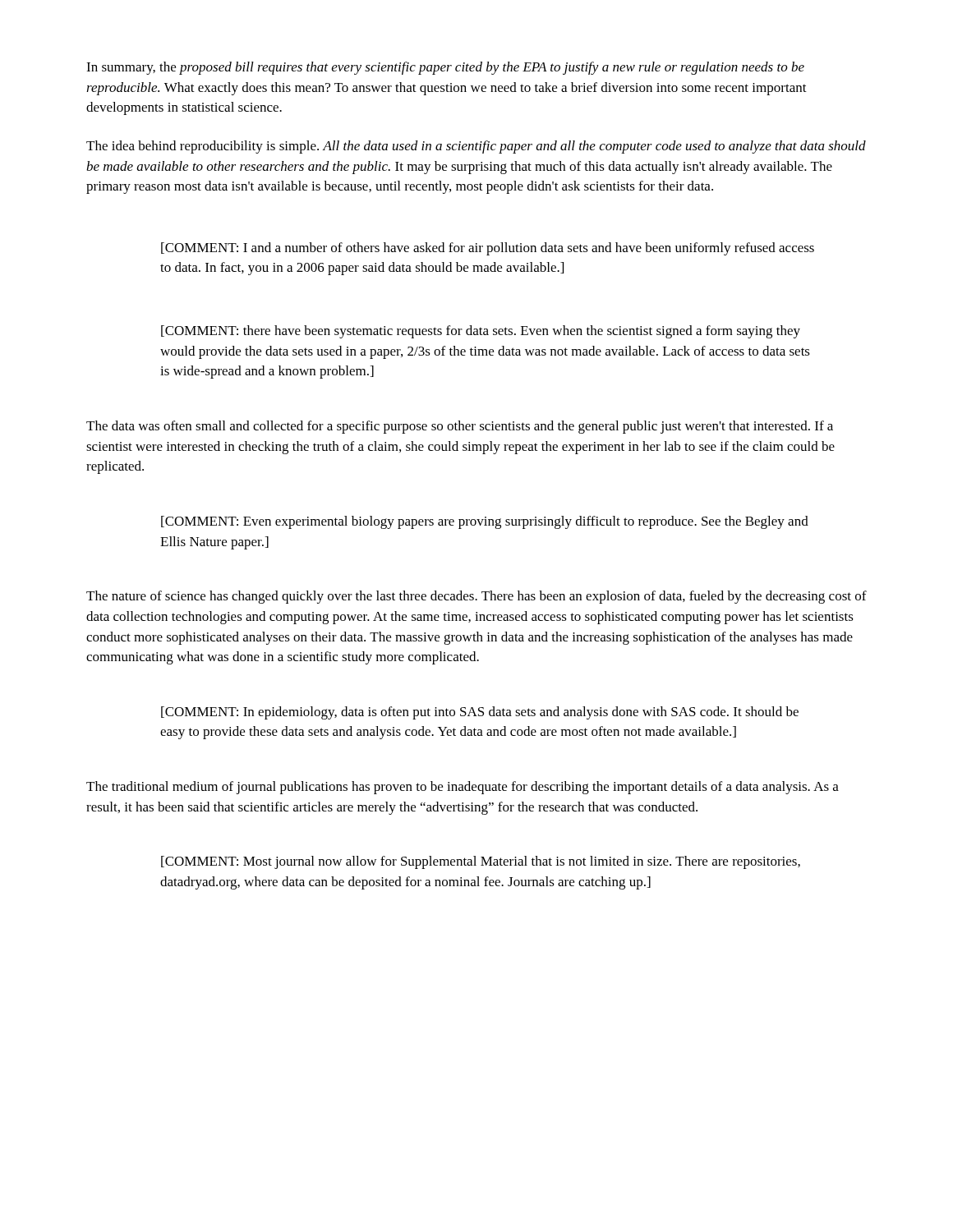Find the text block containing "[COMMENT: there have been systematic"
This screenshot has height=1232, width=953.
485,351
